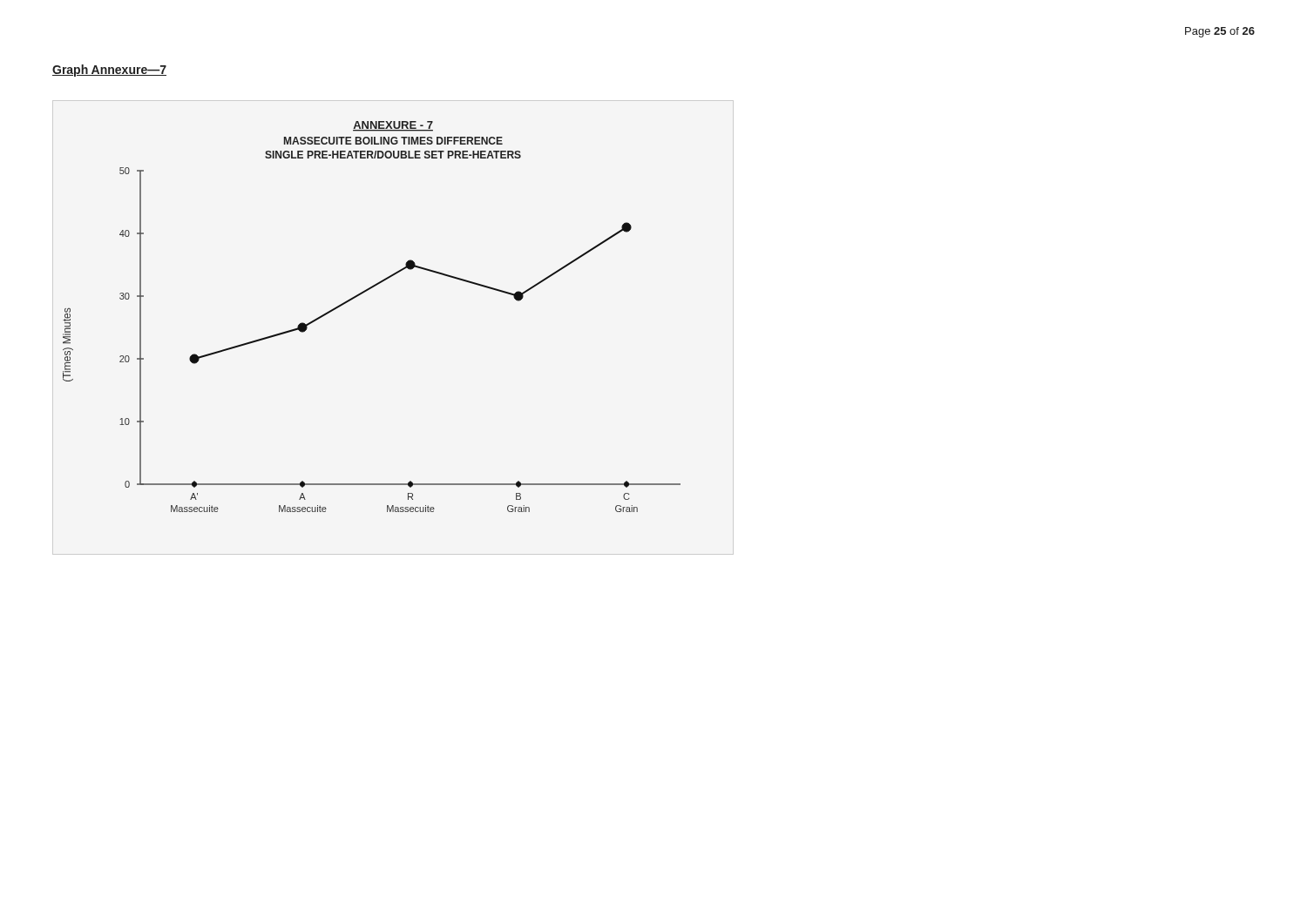Select a line chart
1307x924 pixels.
tap(392, 327)
